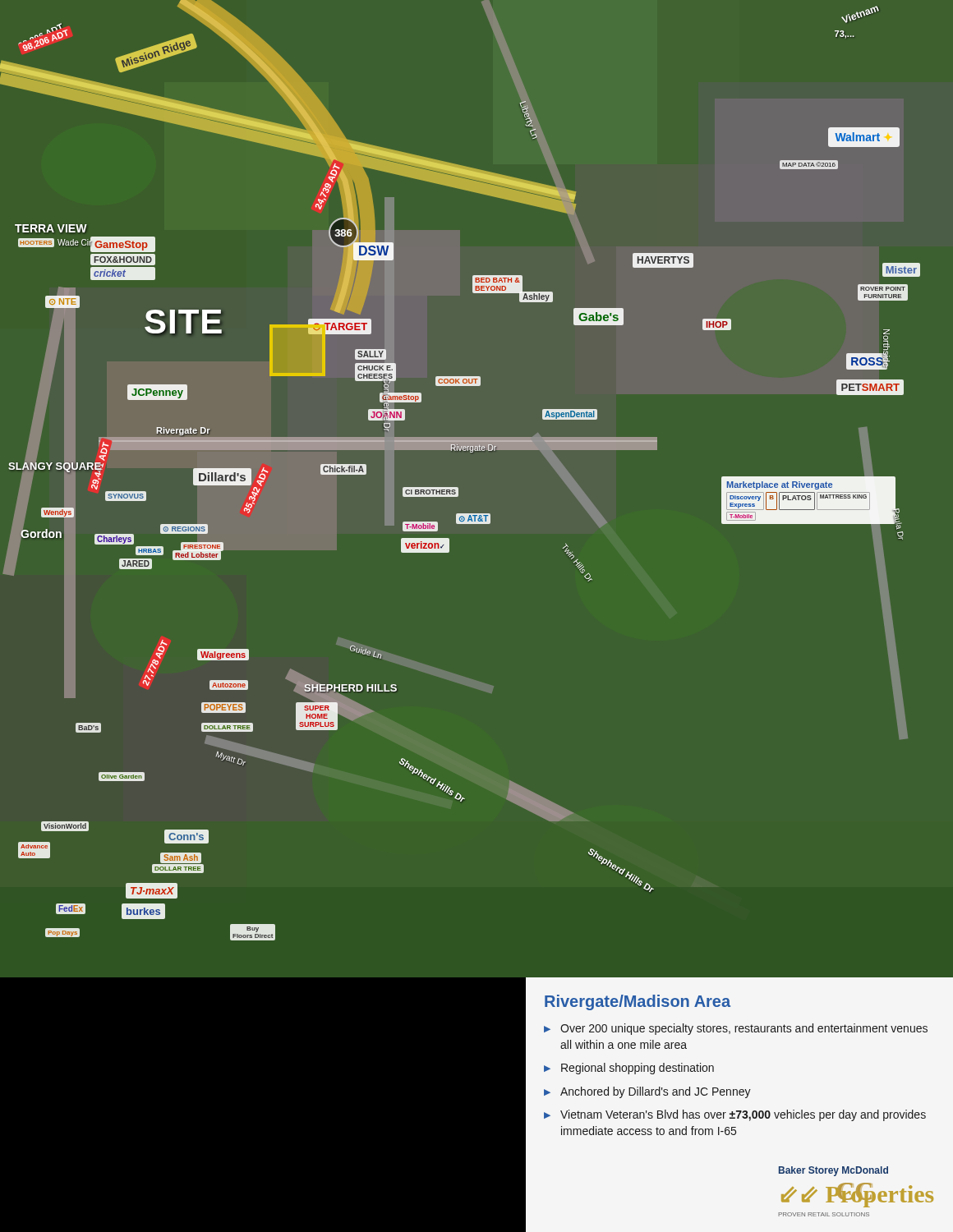The image size is (953, 1232).
Task: Find the list item with the text "▶ Vietnam Veteran's Blvd"
Action: click(735, 1123)
